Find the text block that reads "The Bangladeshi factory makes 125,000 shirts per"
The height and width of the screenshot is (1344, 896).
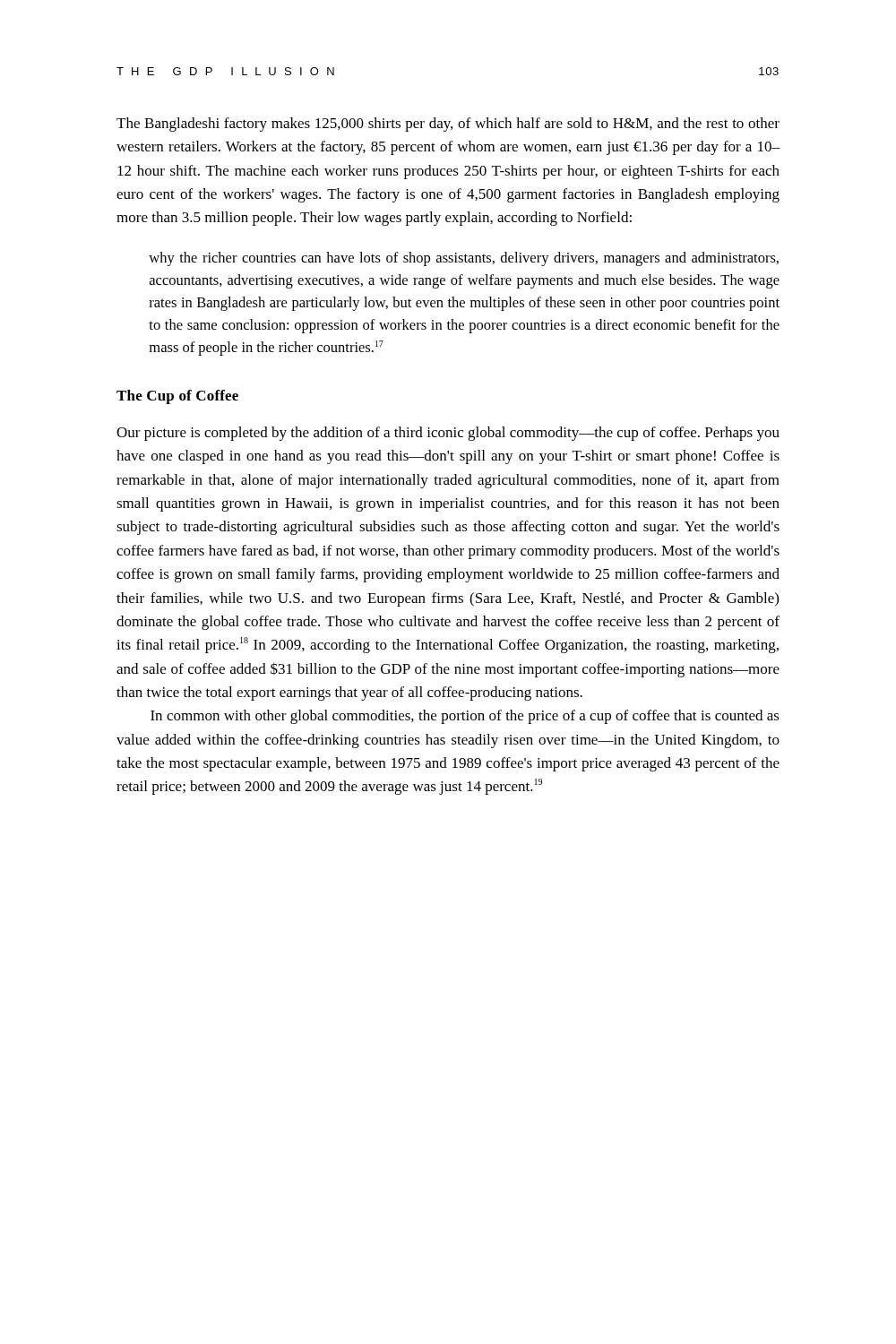click(x=448, y=171)
